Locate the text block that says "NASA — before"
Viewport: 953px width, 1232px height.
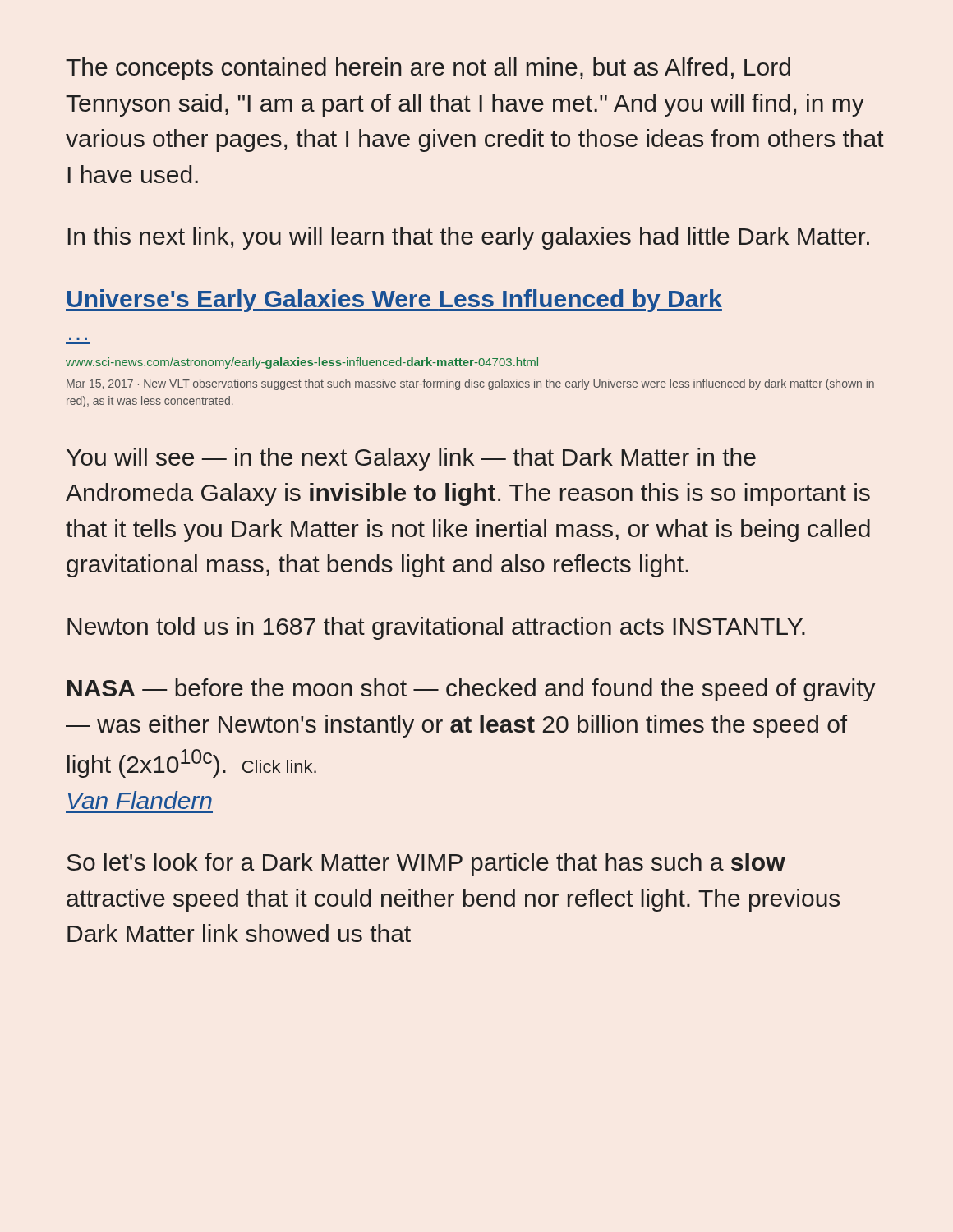click(x=471, y=744)
